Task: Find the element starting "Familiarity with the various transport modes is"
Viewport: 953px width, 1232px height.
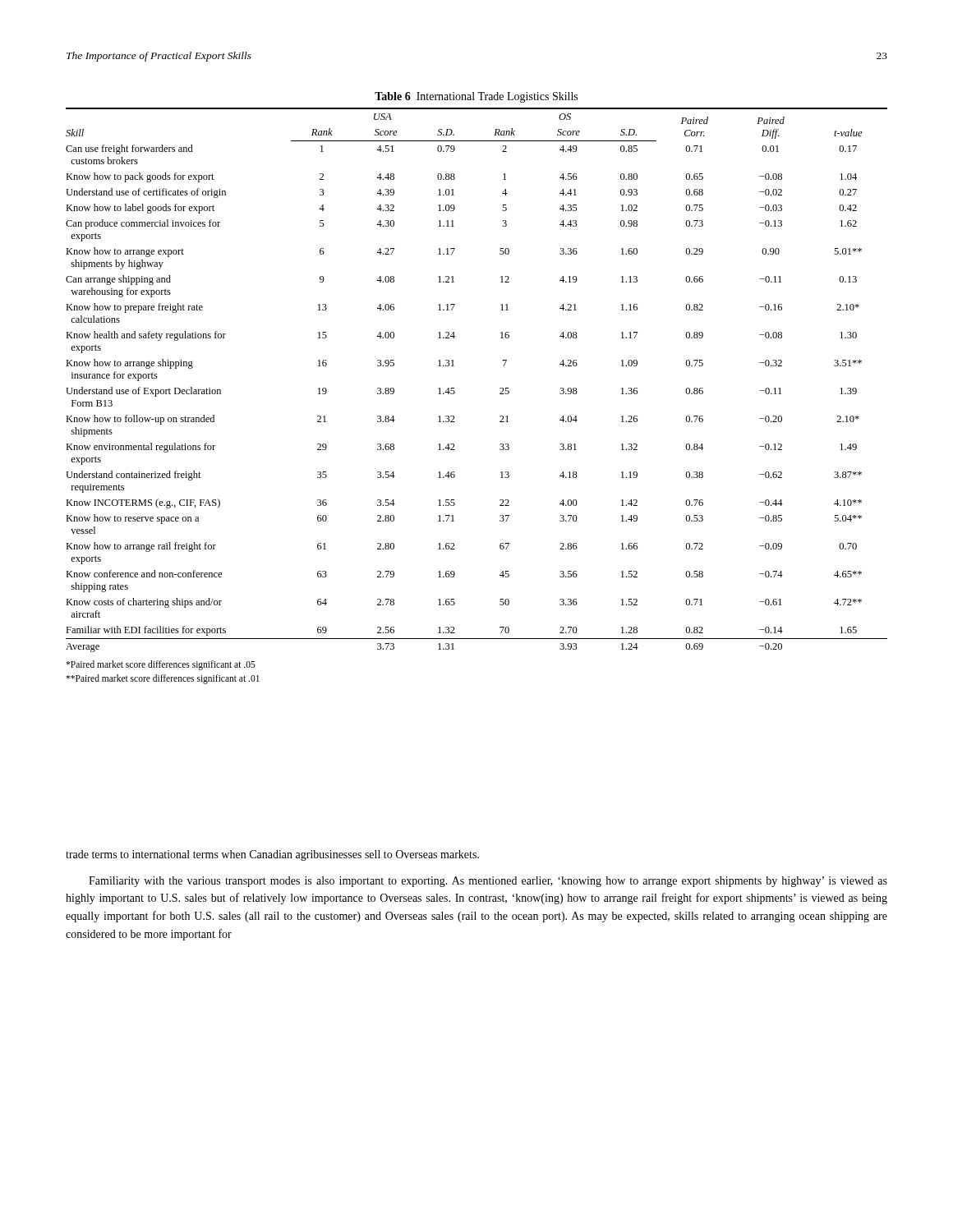Action: pos(476,908)
